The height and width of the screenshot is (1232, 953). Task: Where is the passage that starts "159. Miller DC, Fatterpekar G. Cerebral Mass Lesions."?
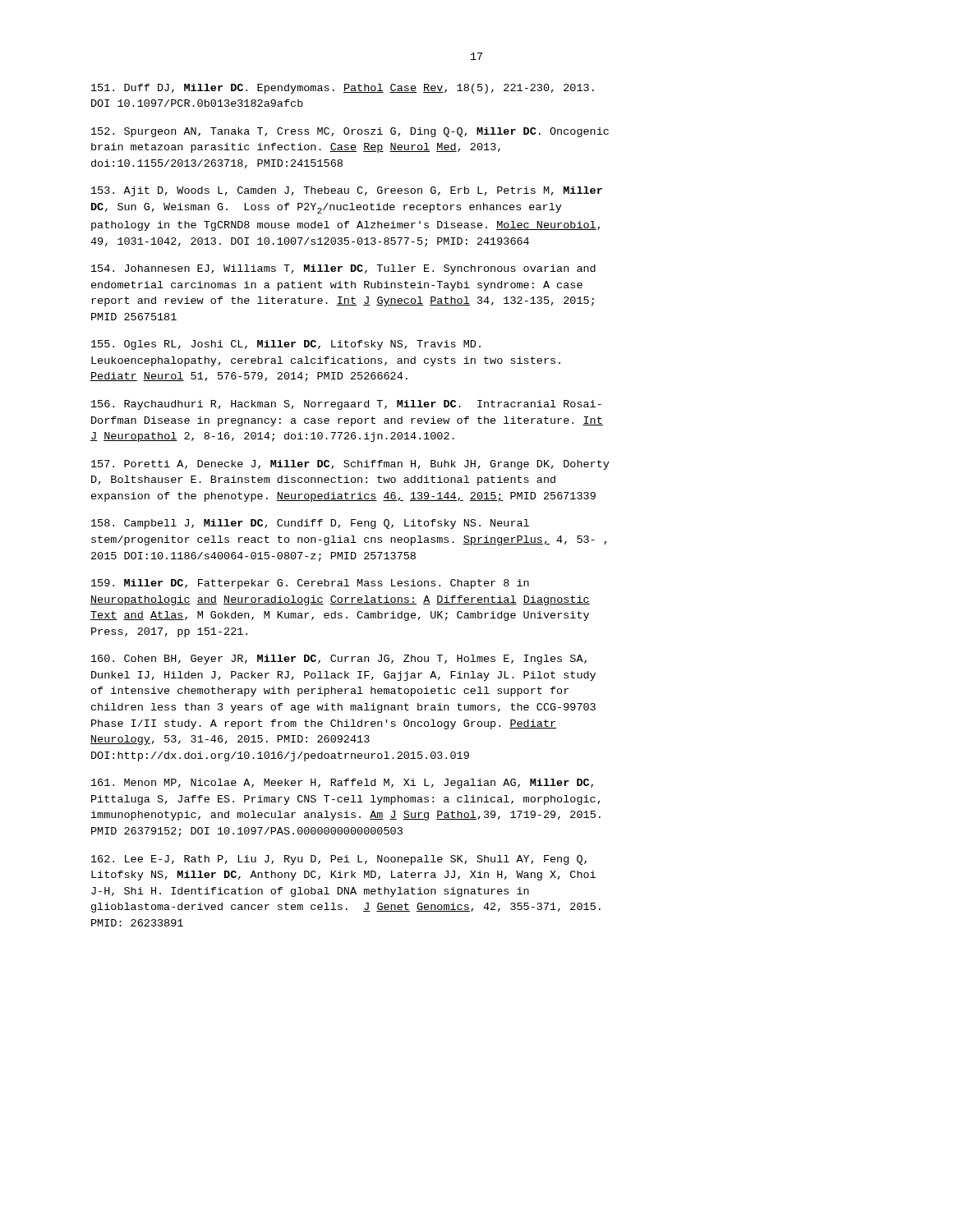coord(340,608)
